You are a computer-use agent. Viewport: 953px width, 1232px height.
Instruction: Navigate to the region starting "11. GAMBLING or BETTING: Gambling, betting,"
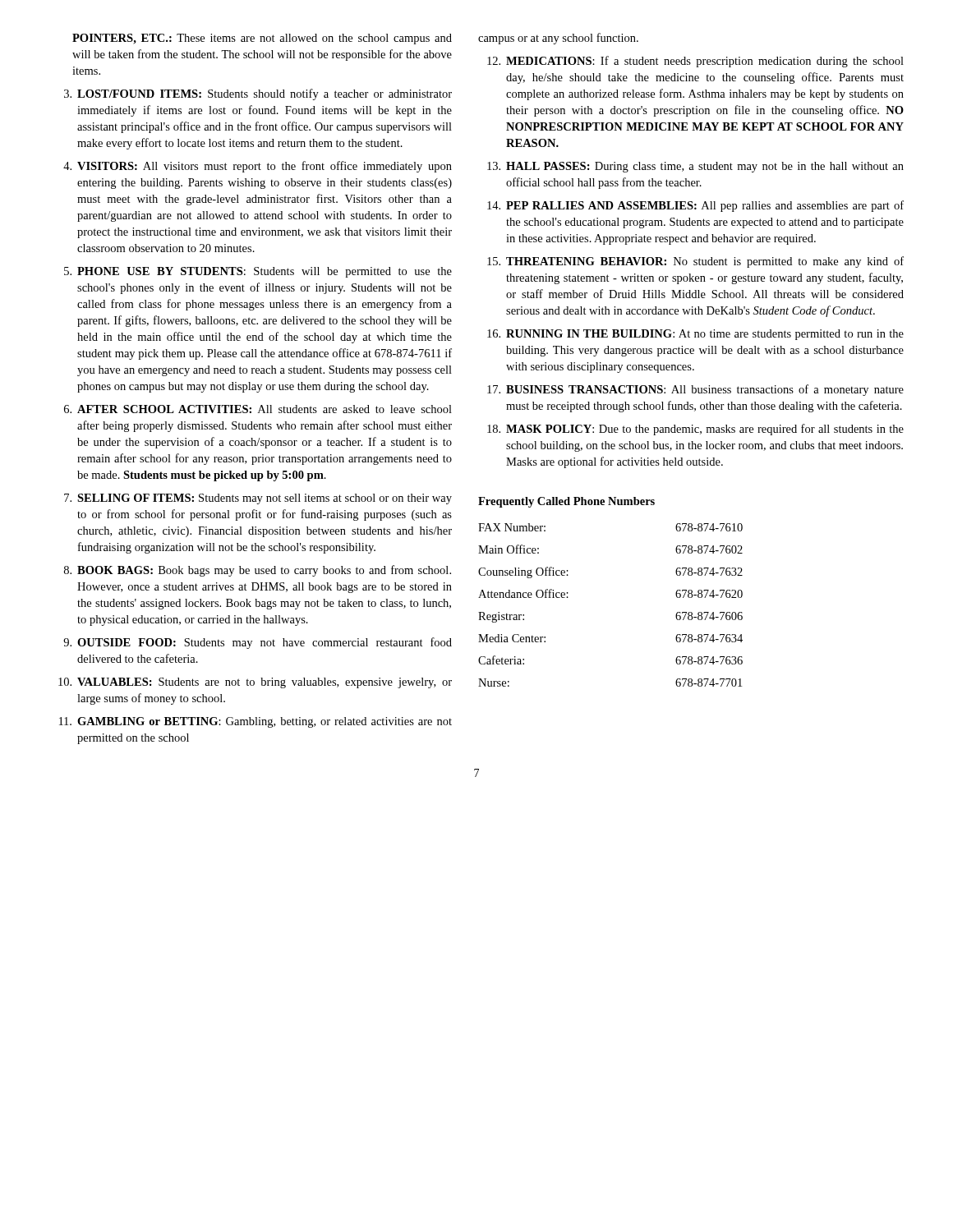(251, 729)
